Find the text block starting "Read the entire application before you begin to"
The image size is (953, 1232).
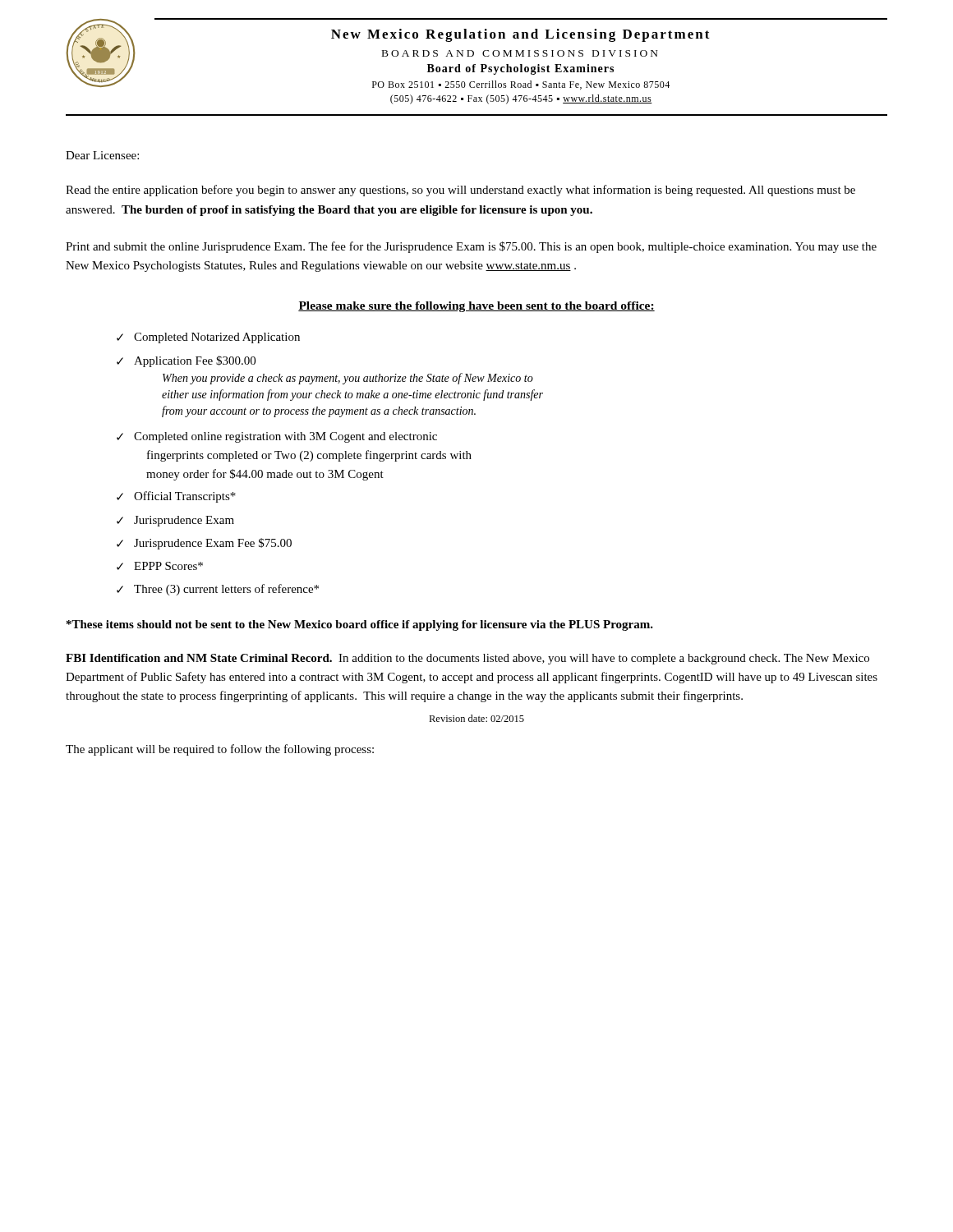(461, 200)
